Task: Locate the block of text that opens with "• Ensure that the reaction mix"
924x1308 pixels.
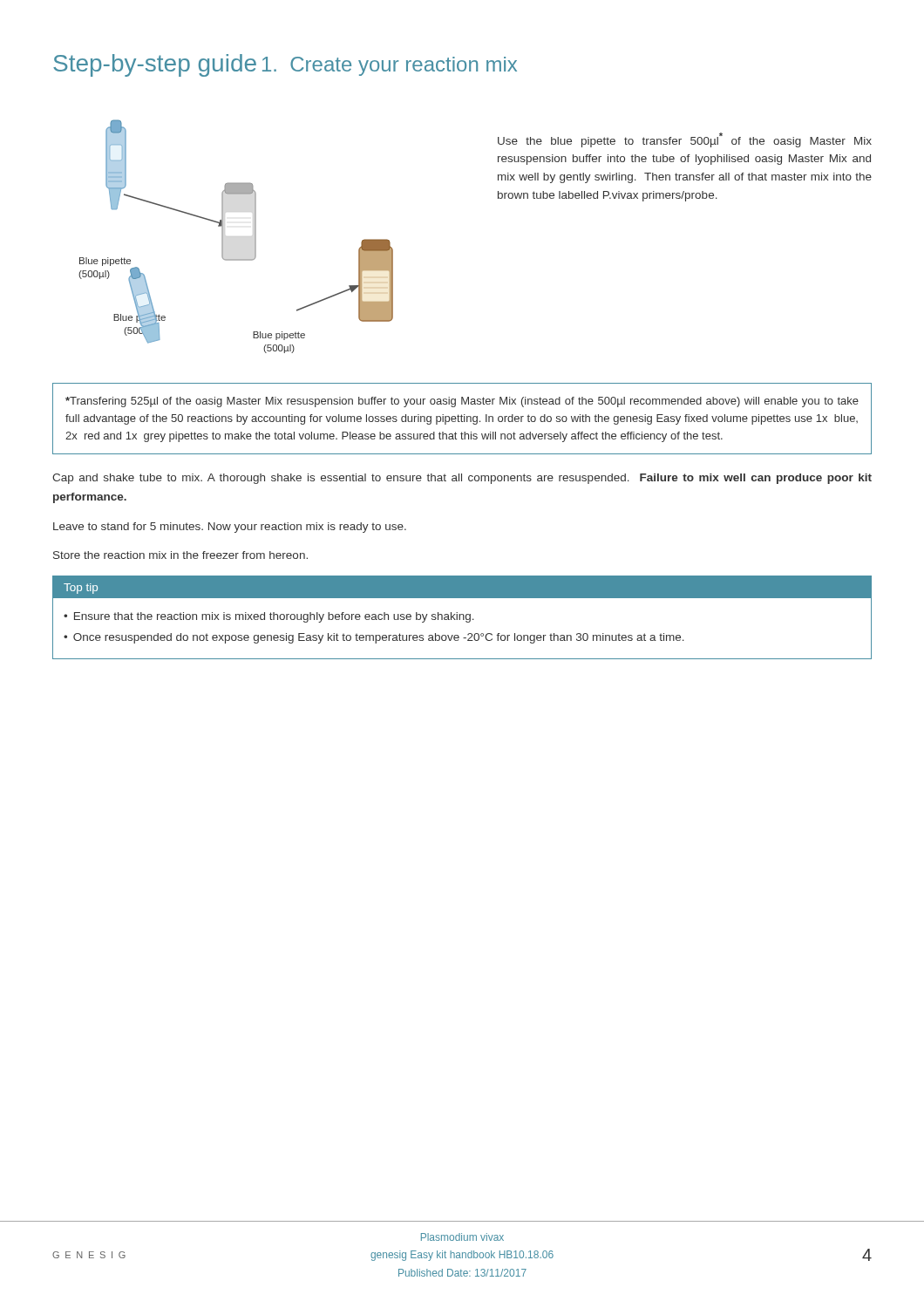Action: pyautogui.click(x=269, y=616)
